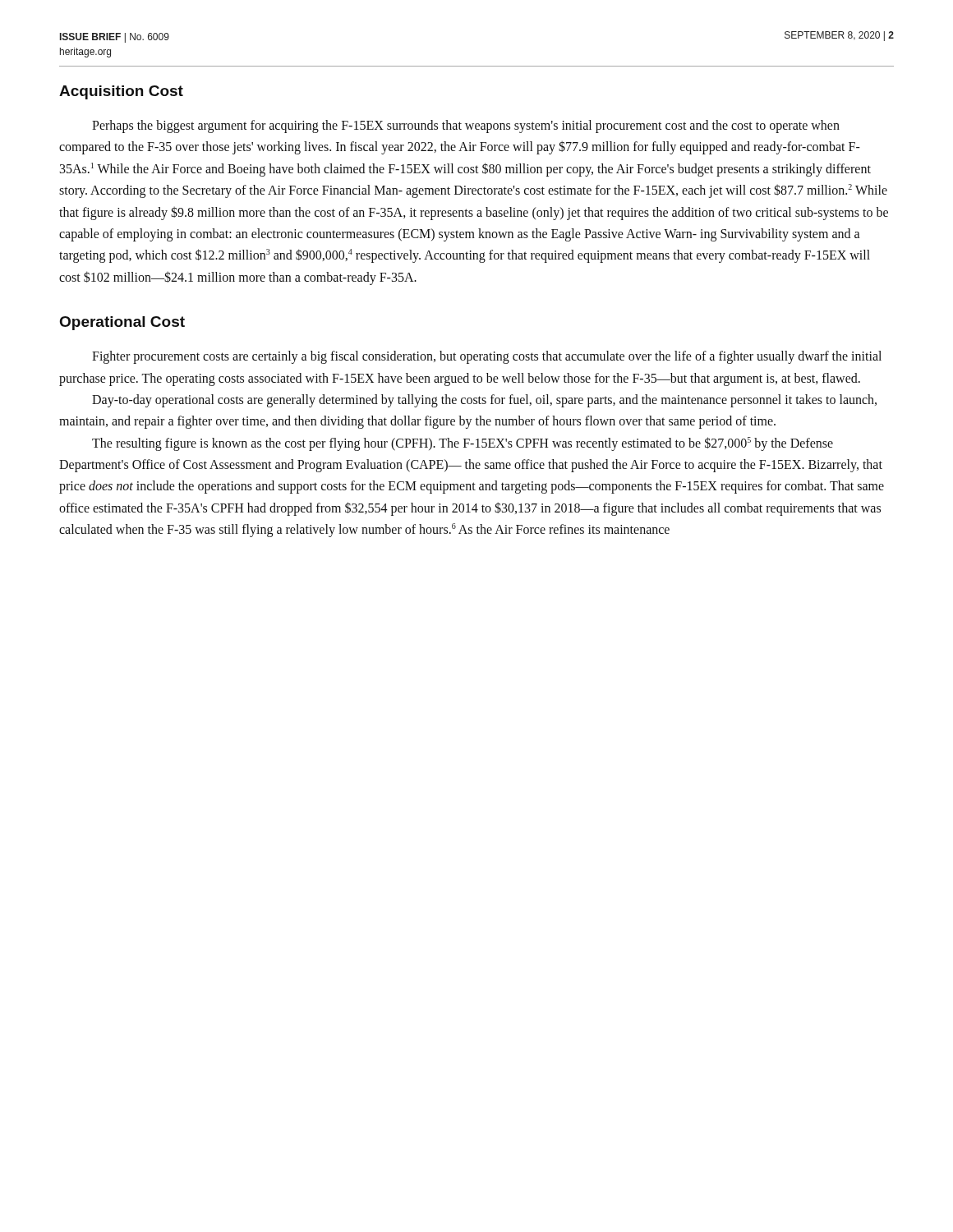Click on the text block that reads "Fighter procurement costs are certainly a"

point(476,443)
